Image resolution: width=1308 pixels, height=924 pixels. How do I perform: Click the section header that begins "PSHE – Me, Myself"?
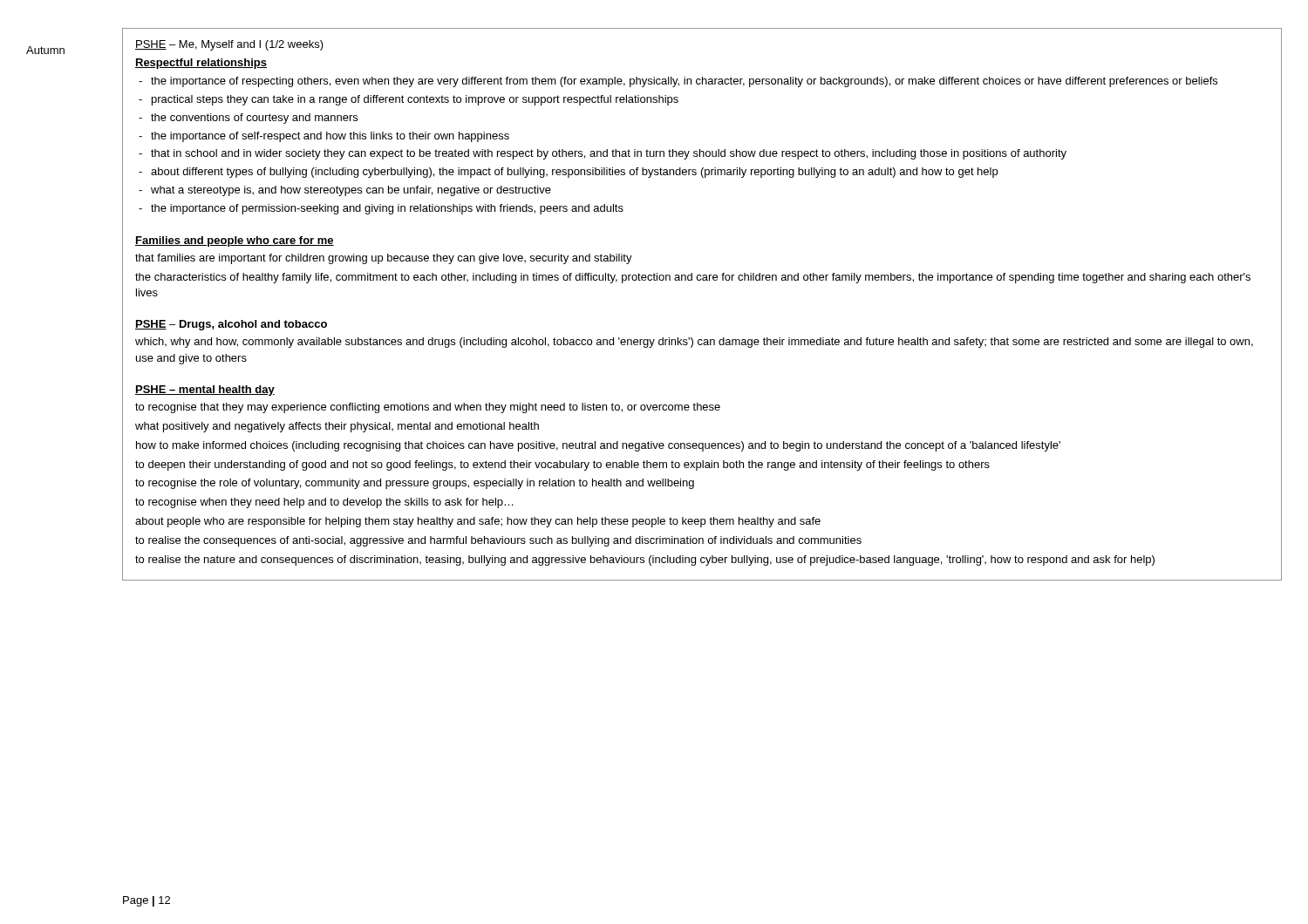229,44
